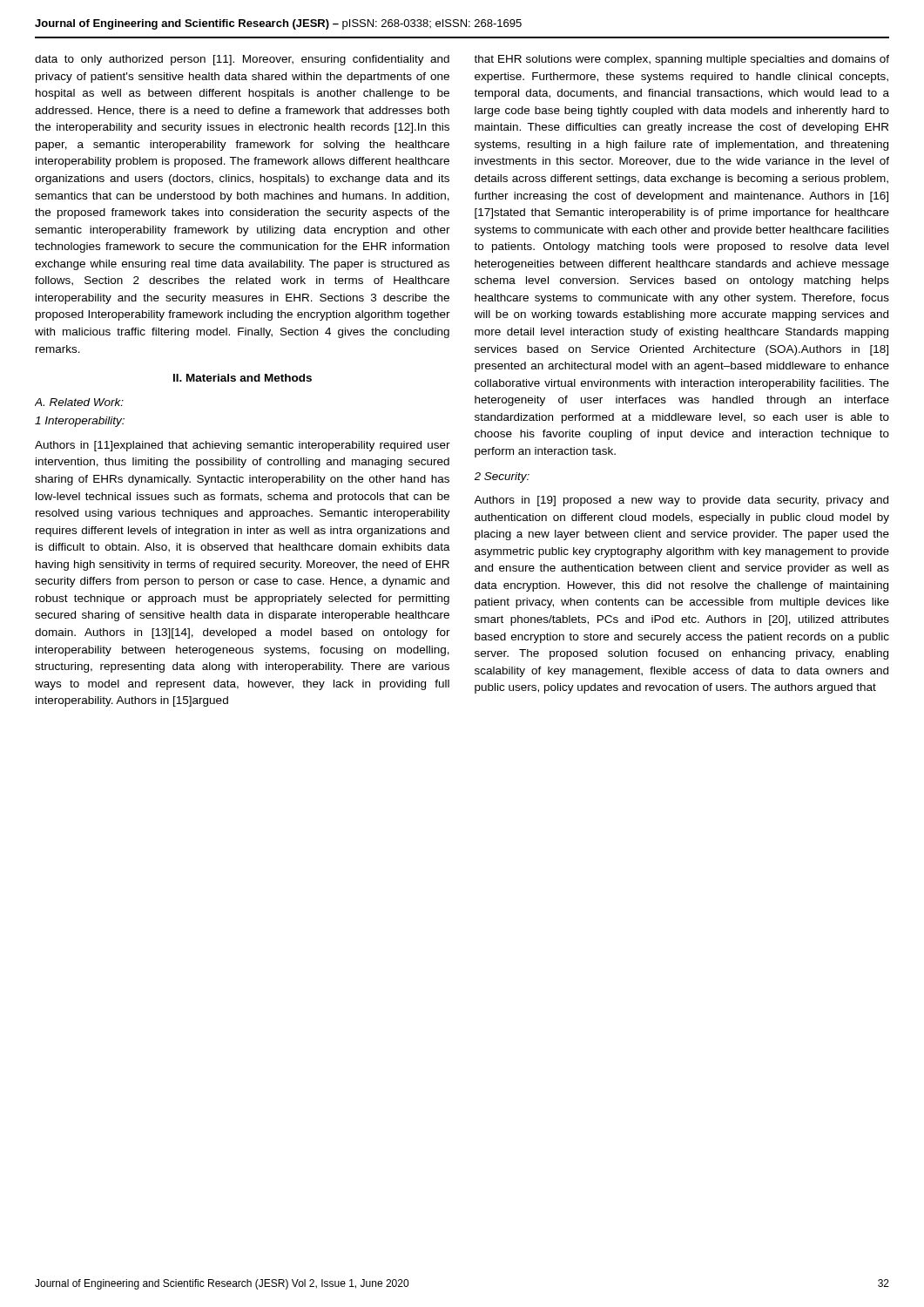This screenshot has width=924, height=1307.
Task: Select the text that says "2 Security:"
Action: click(x=502, y=476)
